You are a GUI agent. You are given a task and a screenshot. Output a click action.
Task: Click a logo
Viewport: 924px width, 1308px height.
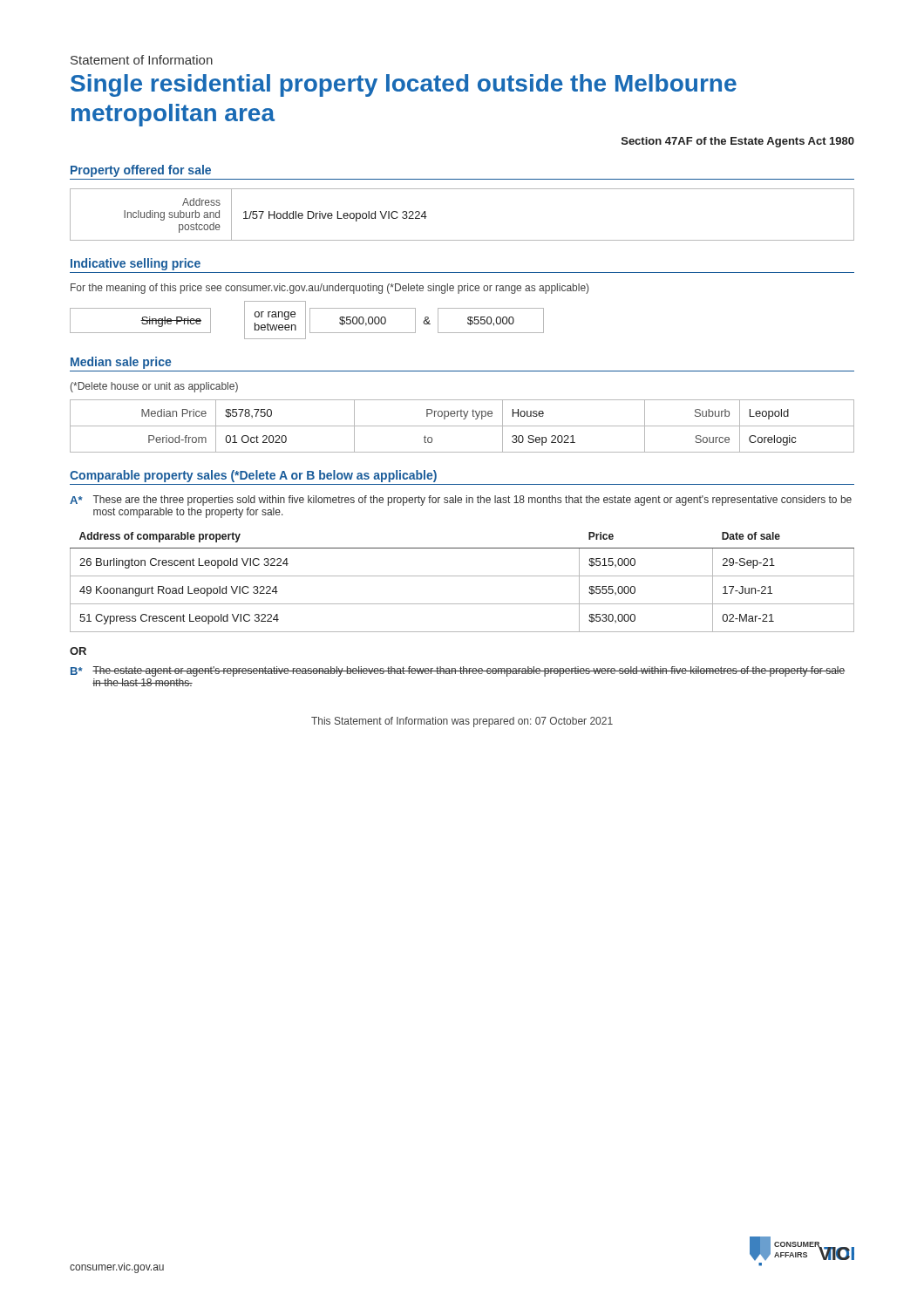coord(798,1251)
